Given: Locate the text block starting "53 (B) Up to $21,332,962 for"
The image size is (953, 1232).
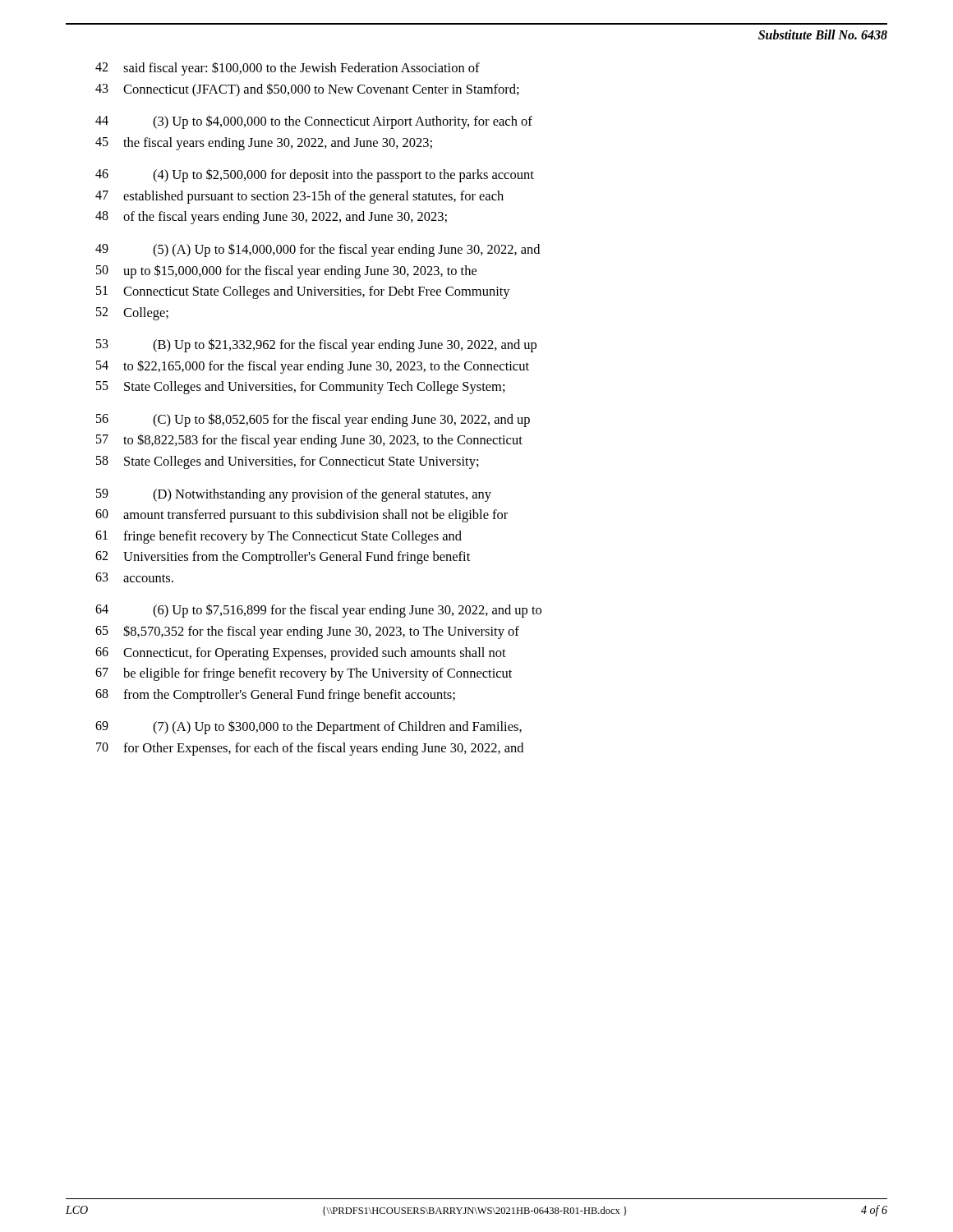Looking at the screenshot, I should 476,366.
